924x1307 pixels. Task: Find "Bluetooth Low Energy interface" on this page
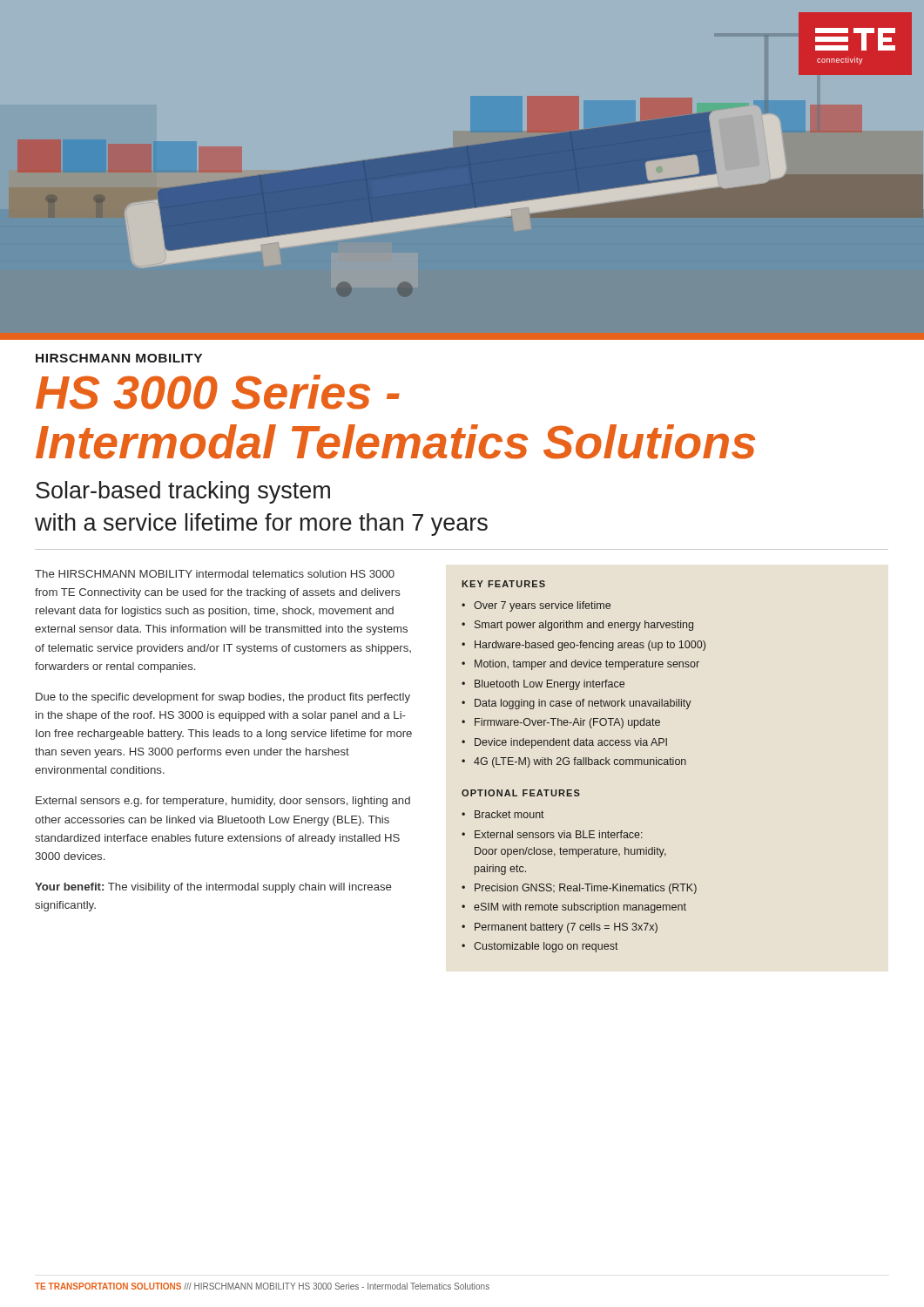coord(549,684)
